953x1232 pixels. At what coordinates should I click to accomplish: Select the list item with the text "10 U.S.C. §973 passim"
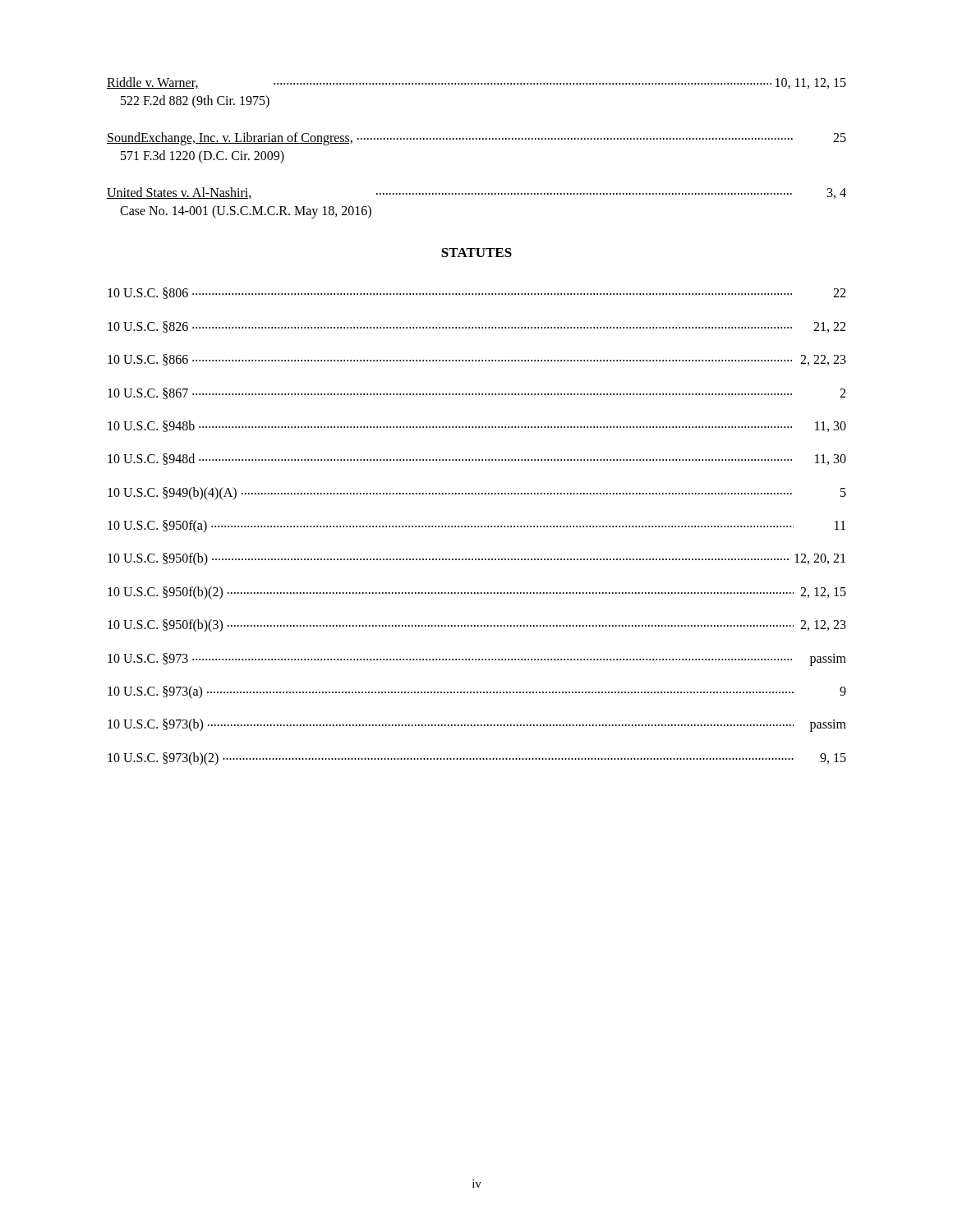click(476, 659)
